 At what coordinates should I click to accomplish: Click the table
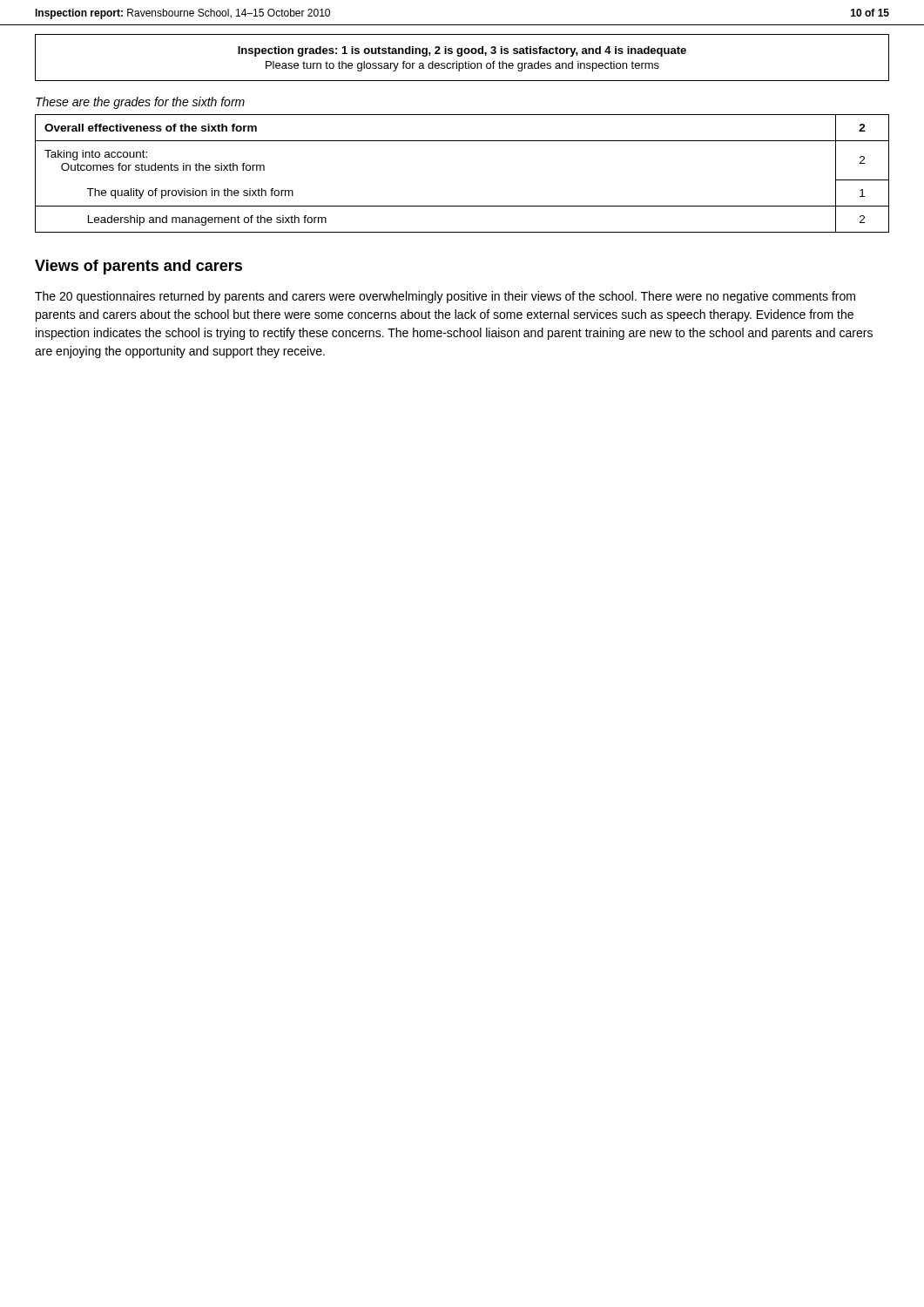pos(462,173)
